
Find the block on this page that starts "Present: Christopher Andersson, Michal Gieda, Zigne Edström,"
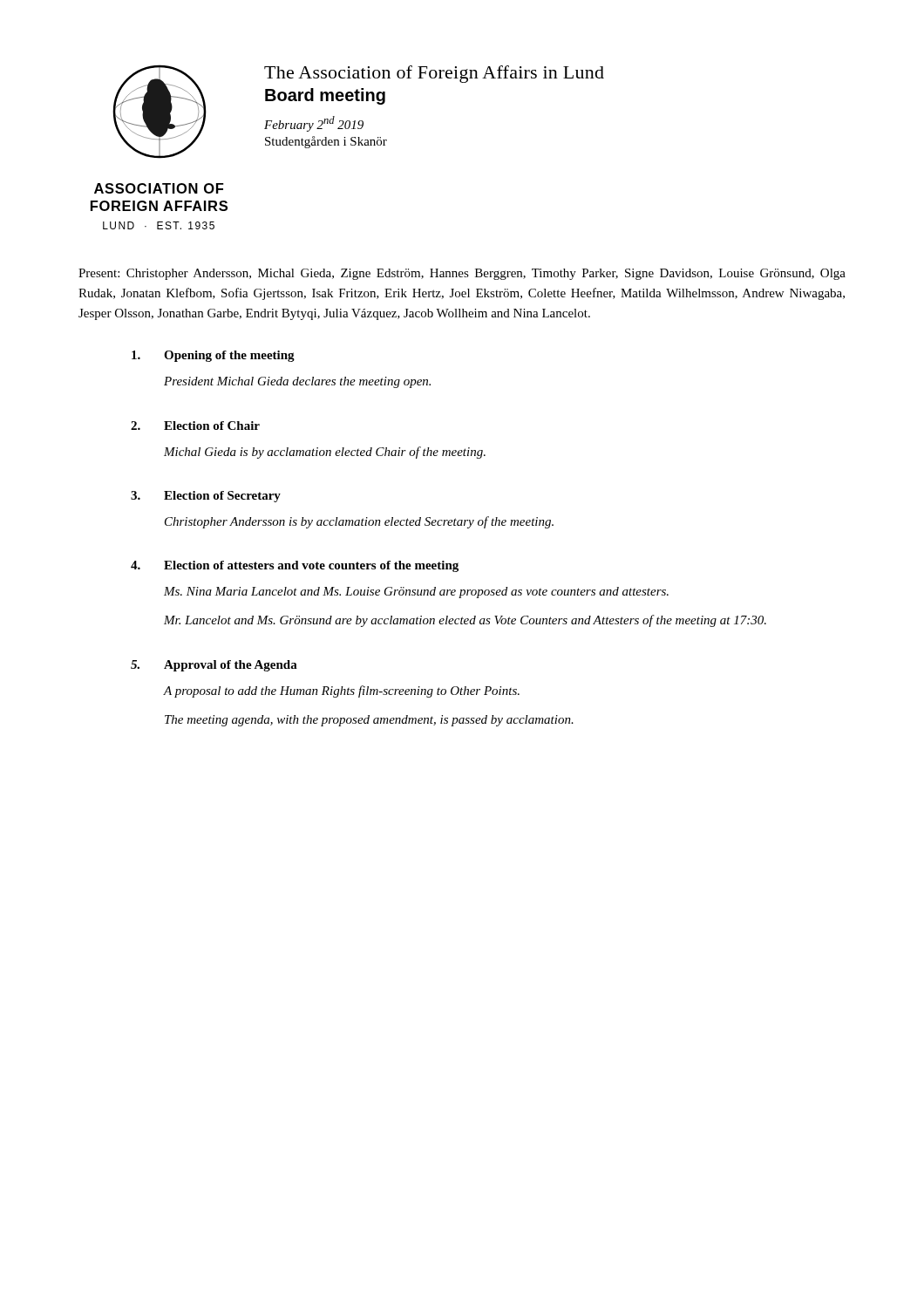pos(462,293)
